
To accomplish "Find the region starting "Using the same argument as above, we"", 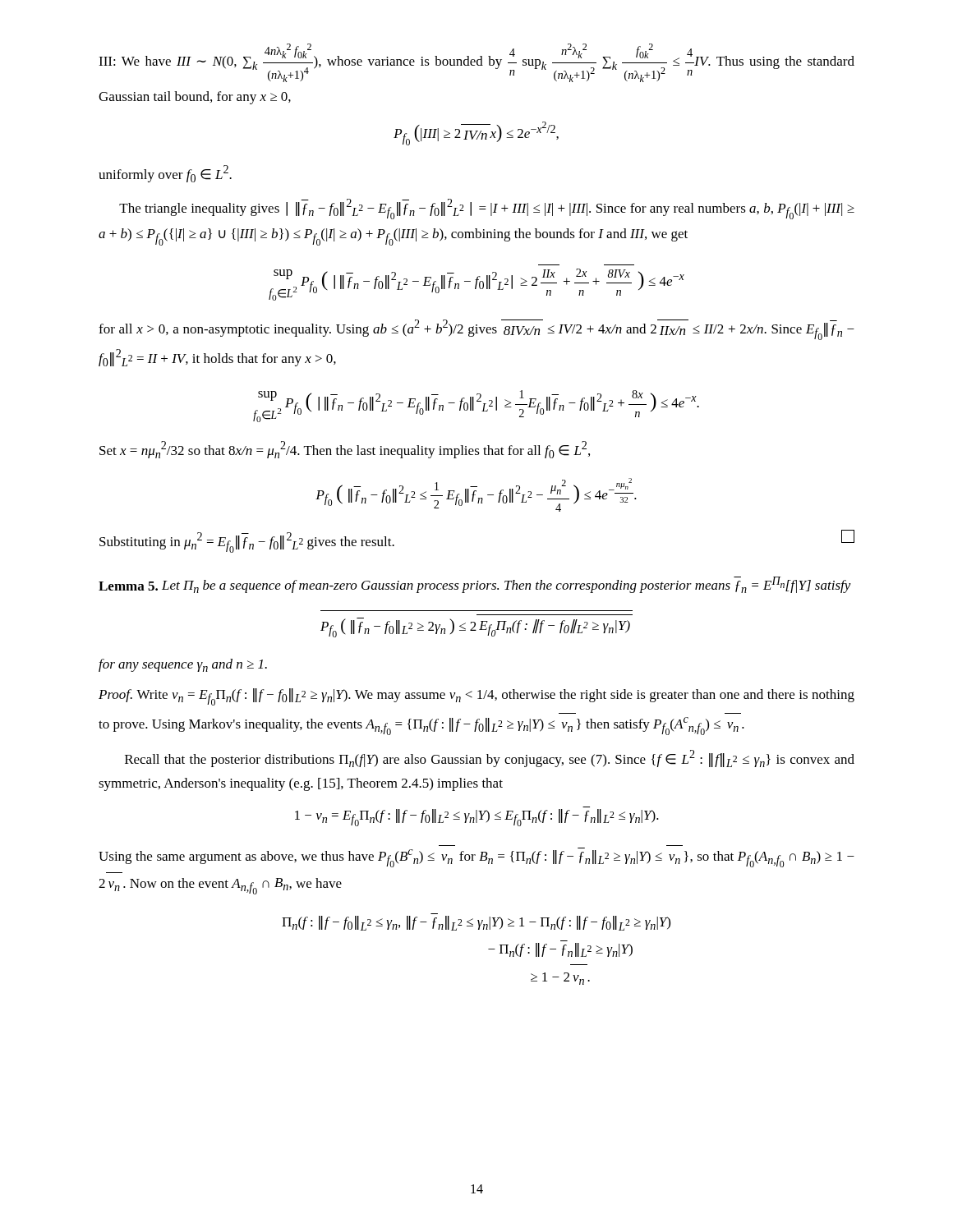I will [x=476, y=870].
